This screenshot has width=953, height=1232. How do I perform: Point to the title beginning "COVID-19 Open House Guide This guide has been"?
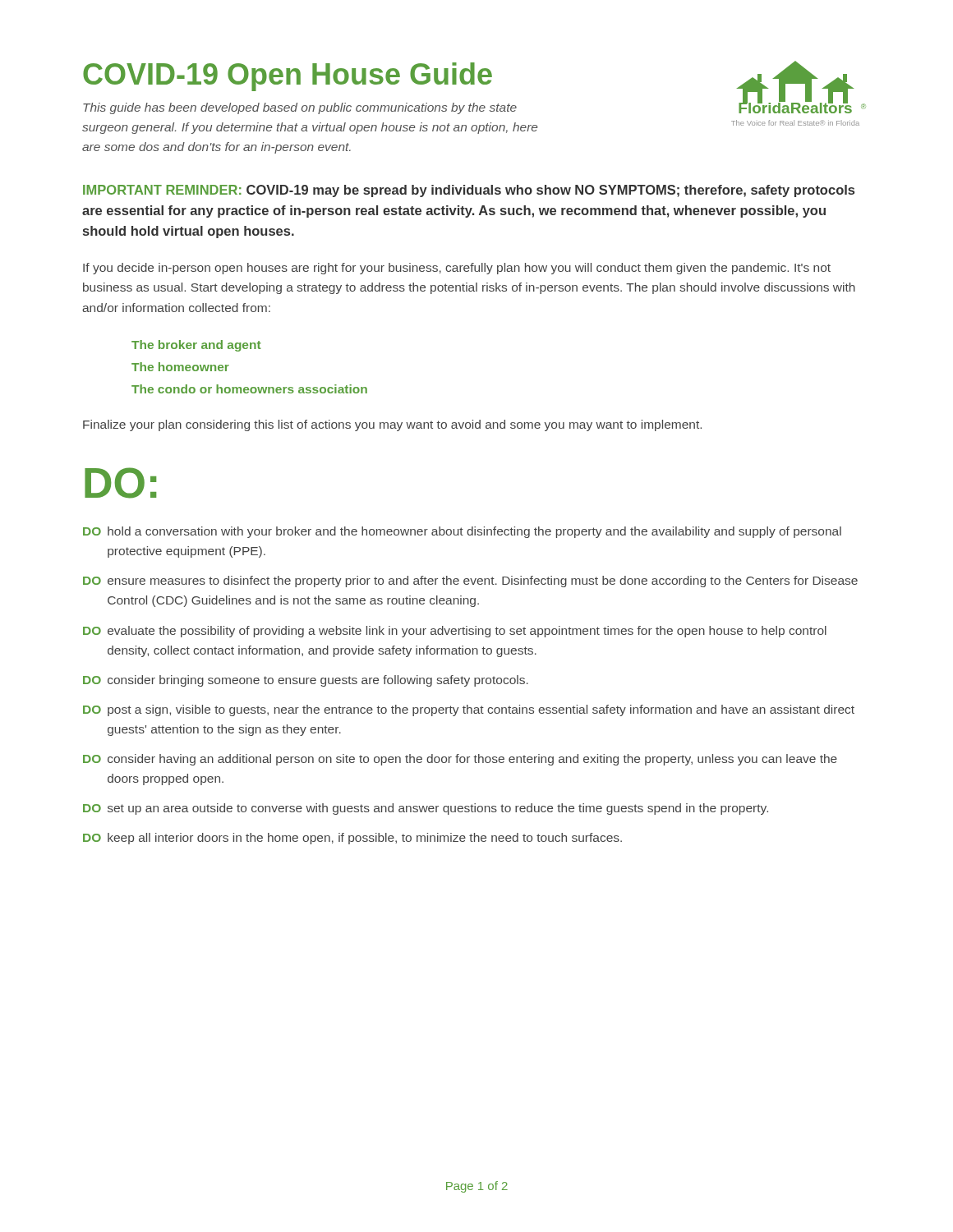pyautogui.click(x=388, y=107)
